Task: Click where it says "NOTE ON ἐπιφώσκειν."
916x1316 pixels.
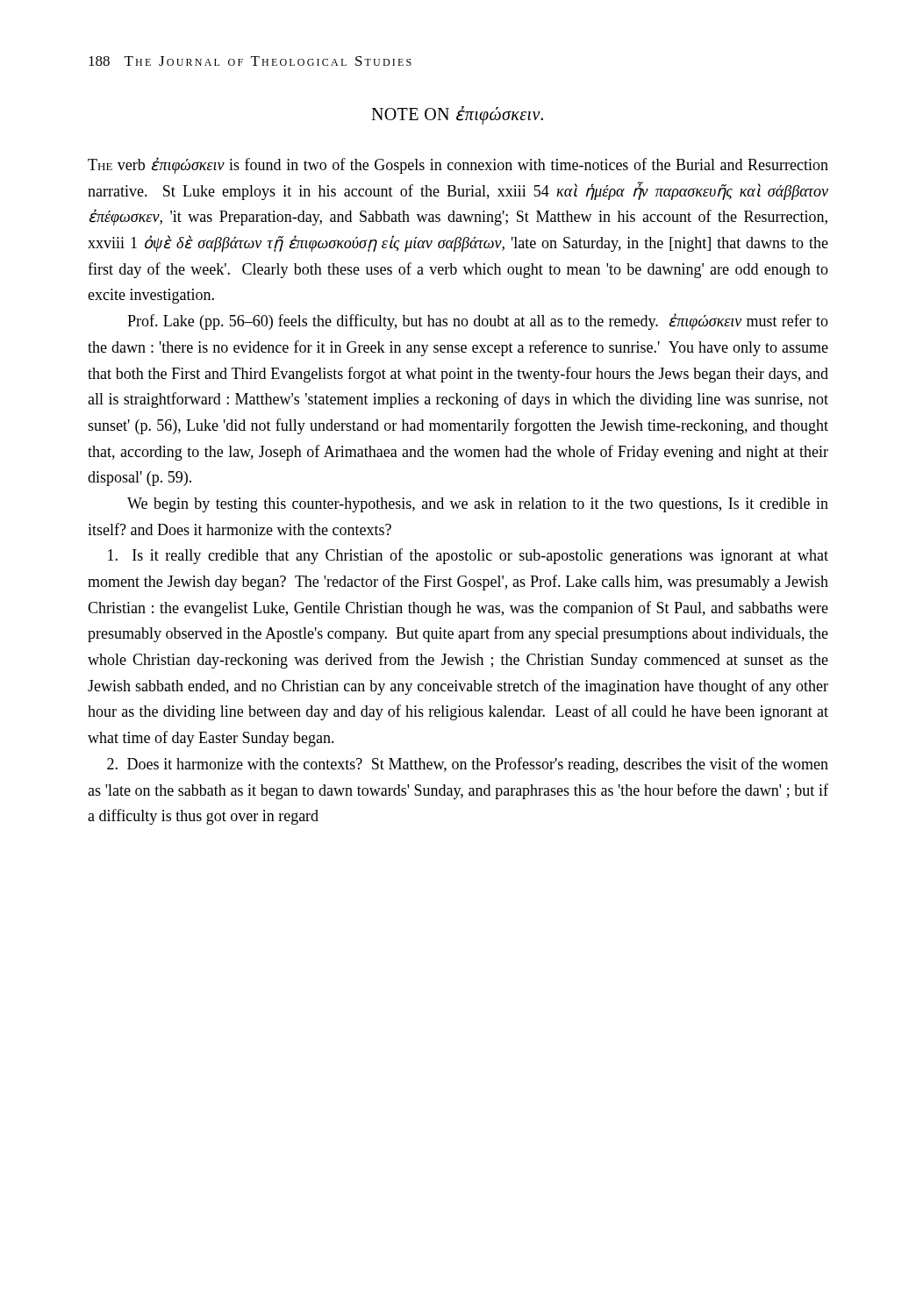Action: [x=458, y=114]
